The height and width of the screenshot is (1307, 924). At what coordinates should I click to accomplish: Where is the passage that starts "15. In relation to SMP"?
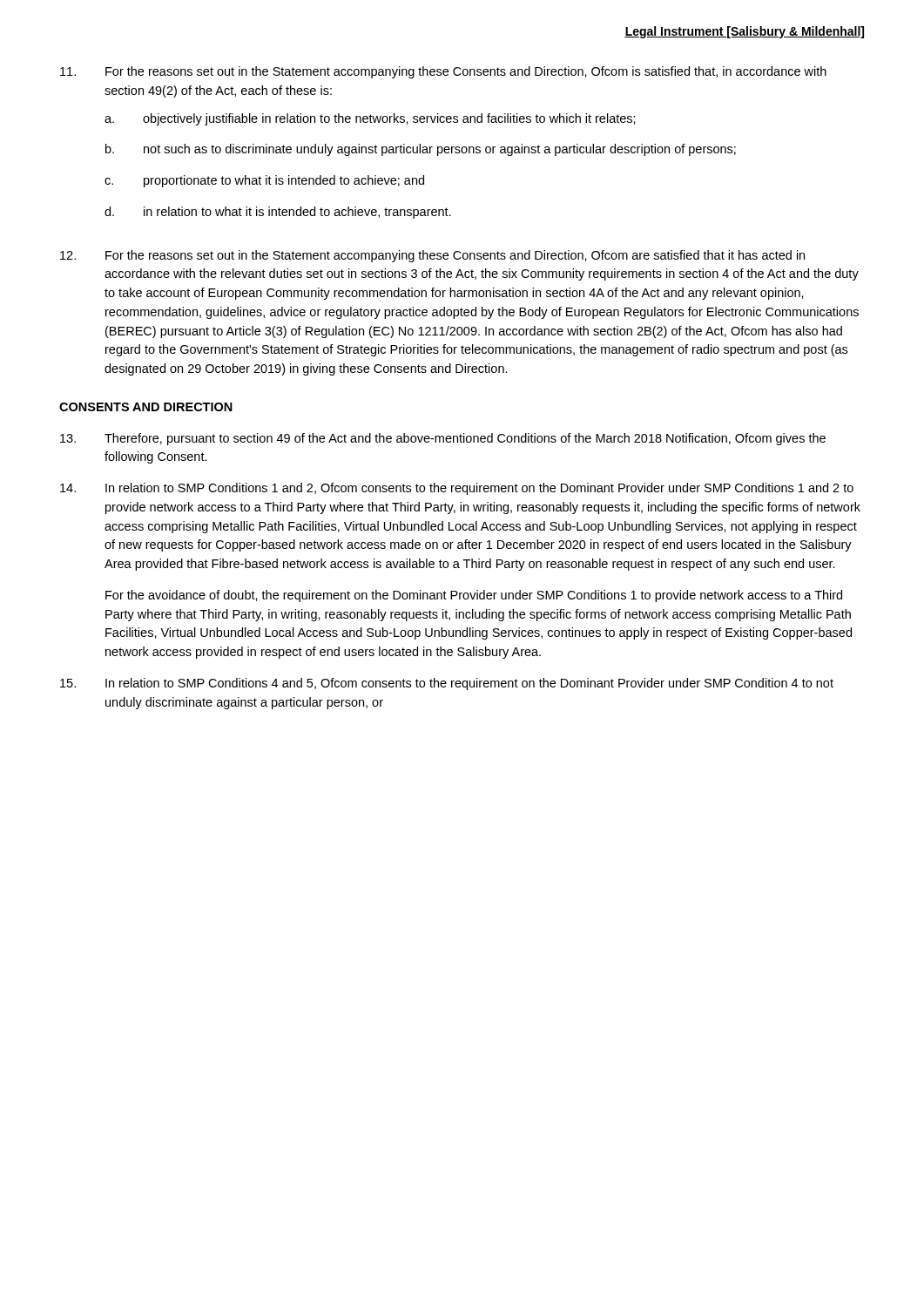(x=462, y=693)
